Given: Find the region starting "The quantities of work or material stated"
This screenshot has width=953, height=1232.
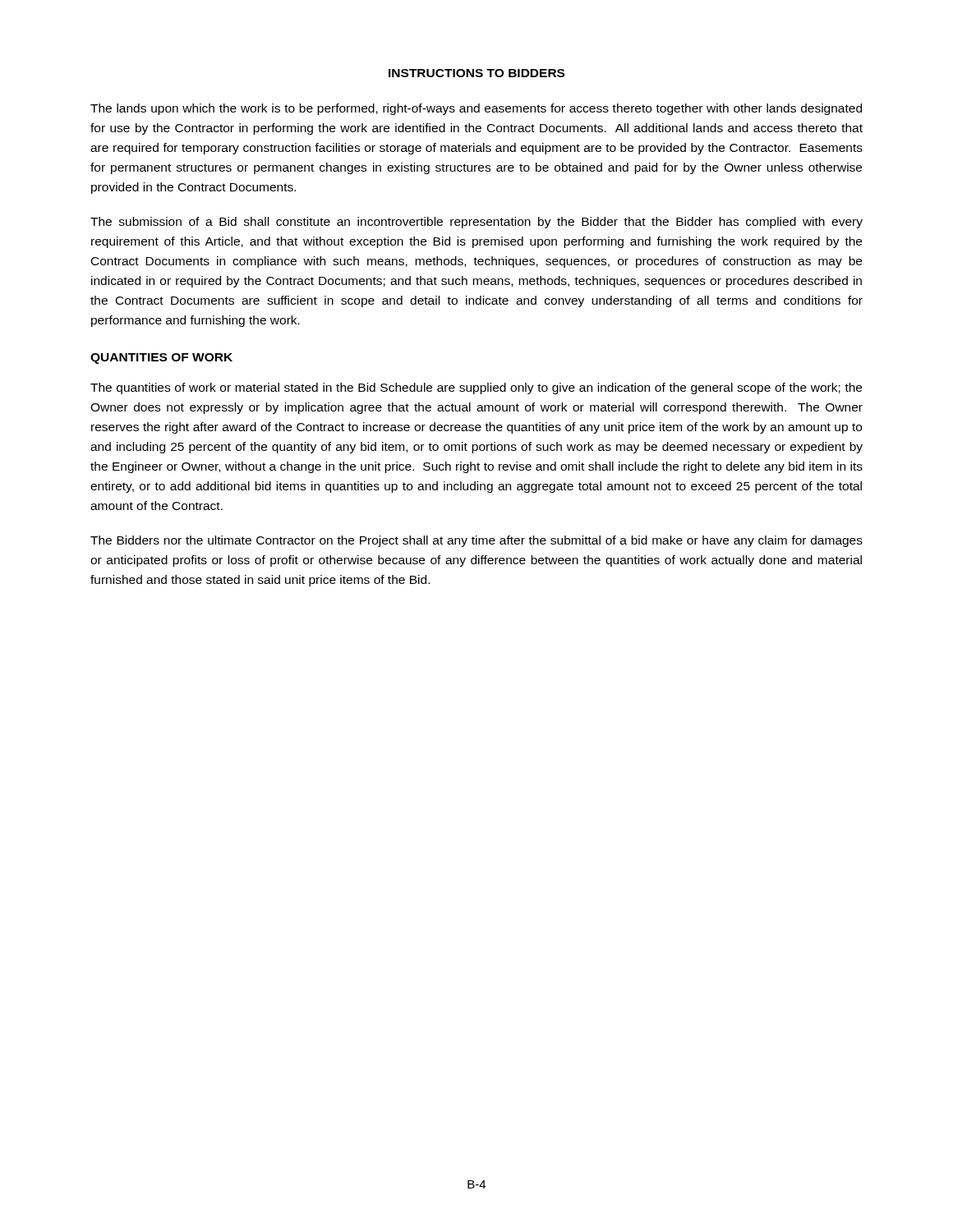Looking at the screenshot, I should pyautogui.click(x=476, y=447).
